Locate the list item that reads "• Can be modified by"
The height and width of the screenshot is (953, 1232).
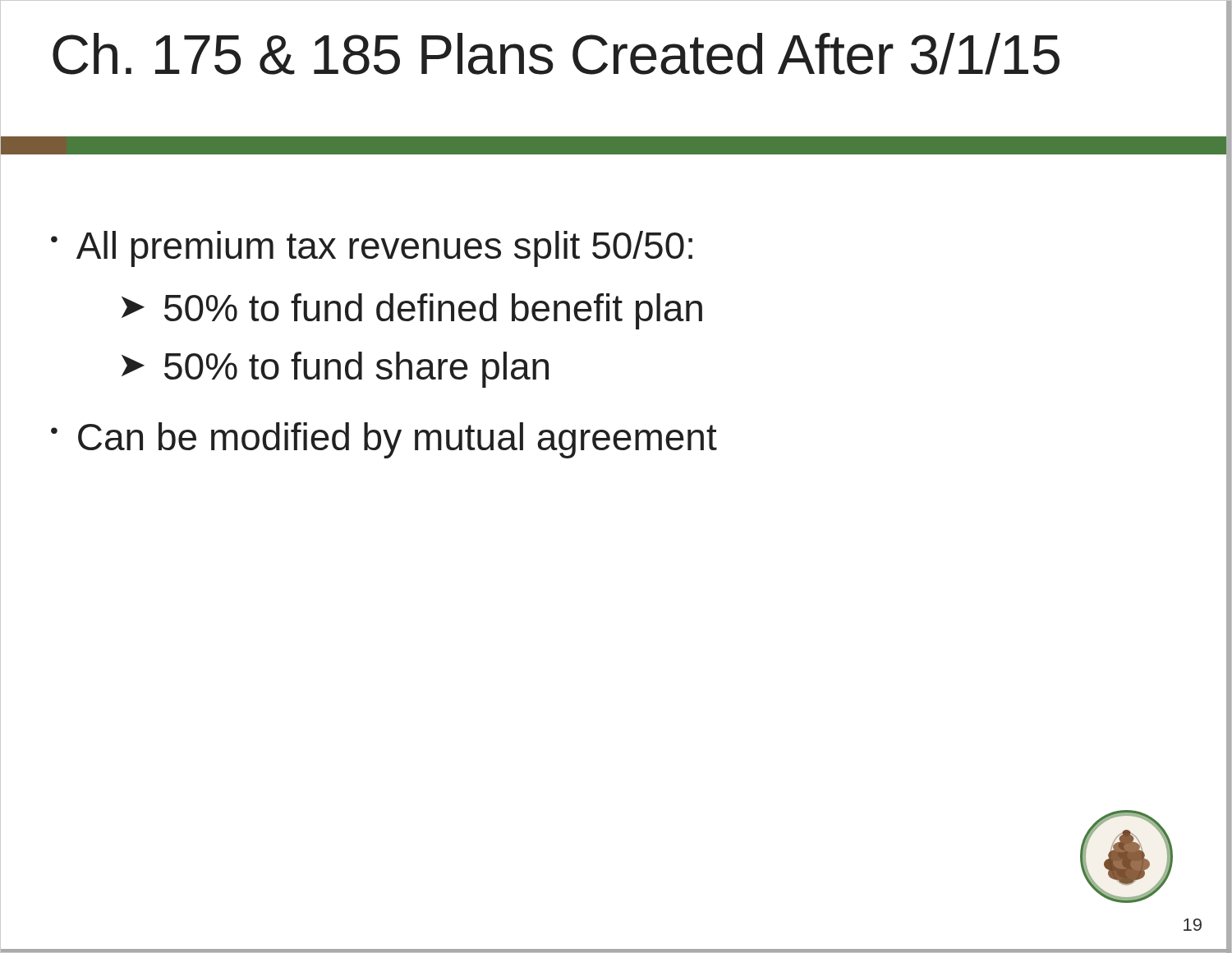[x=608, y=437]
